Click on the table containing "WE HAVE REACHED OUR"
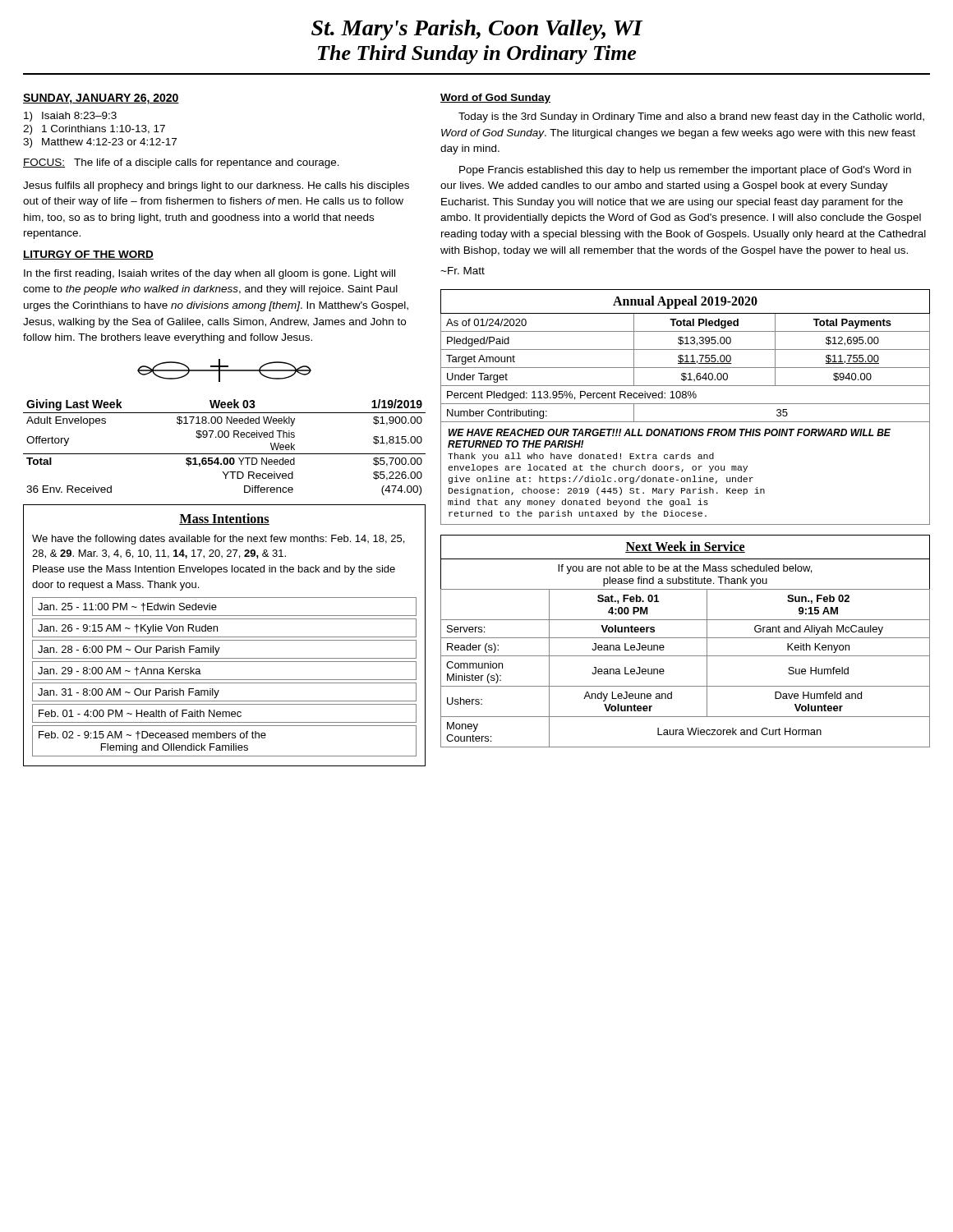 coord(685,407)
